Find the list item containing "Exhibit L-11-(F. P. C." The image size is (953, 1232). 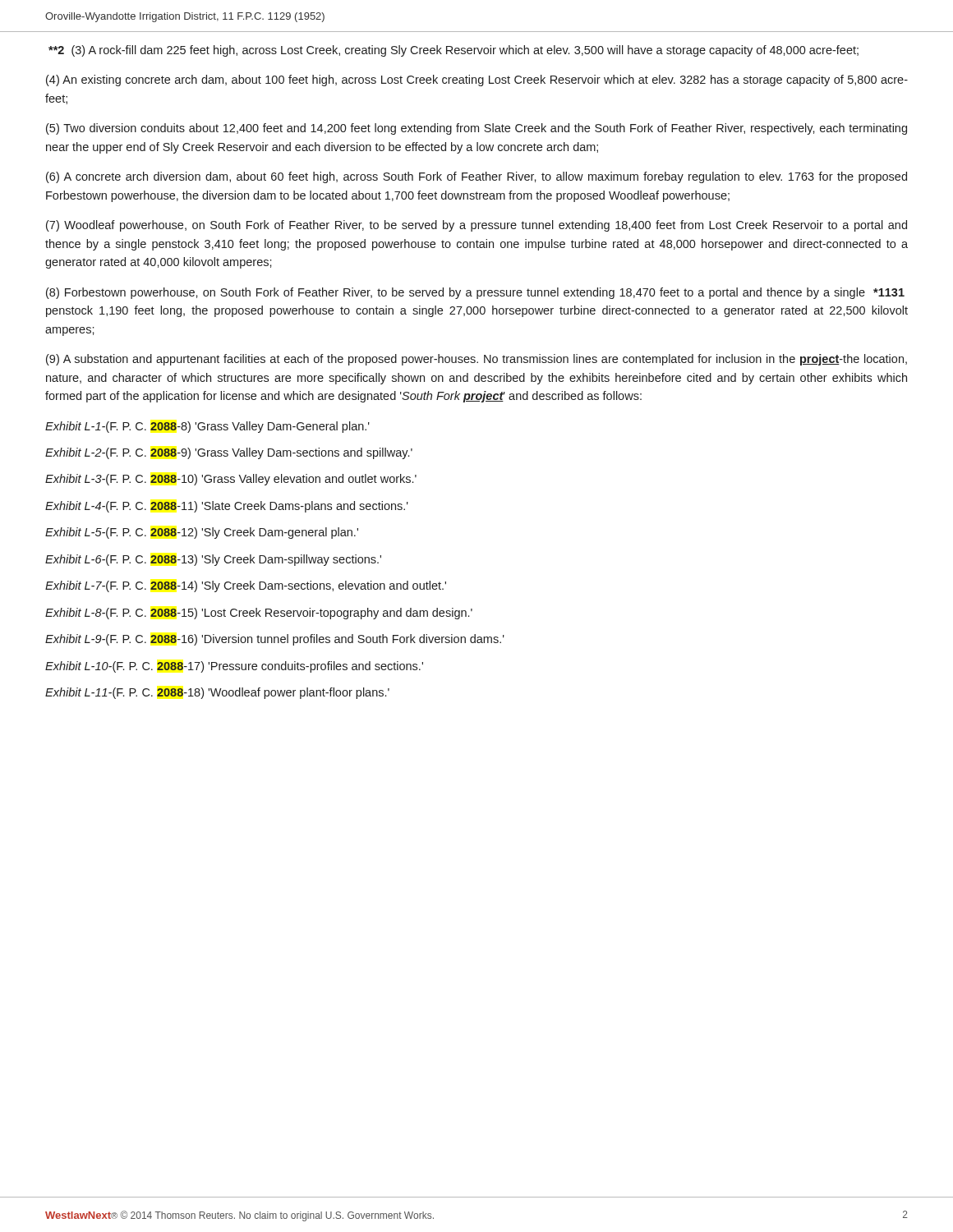click(217, 693)
